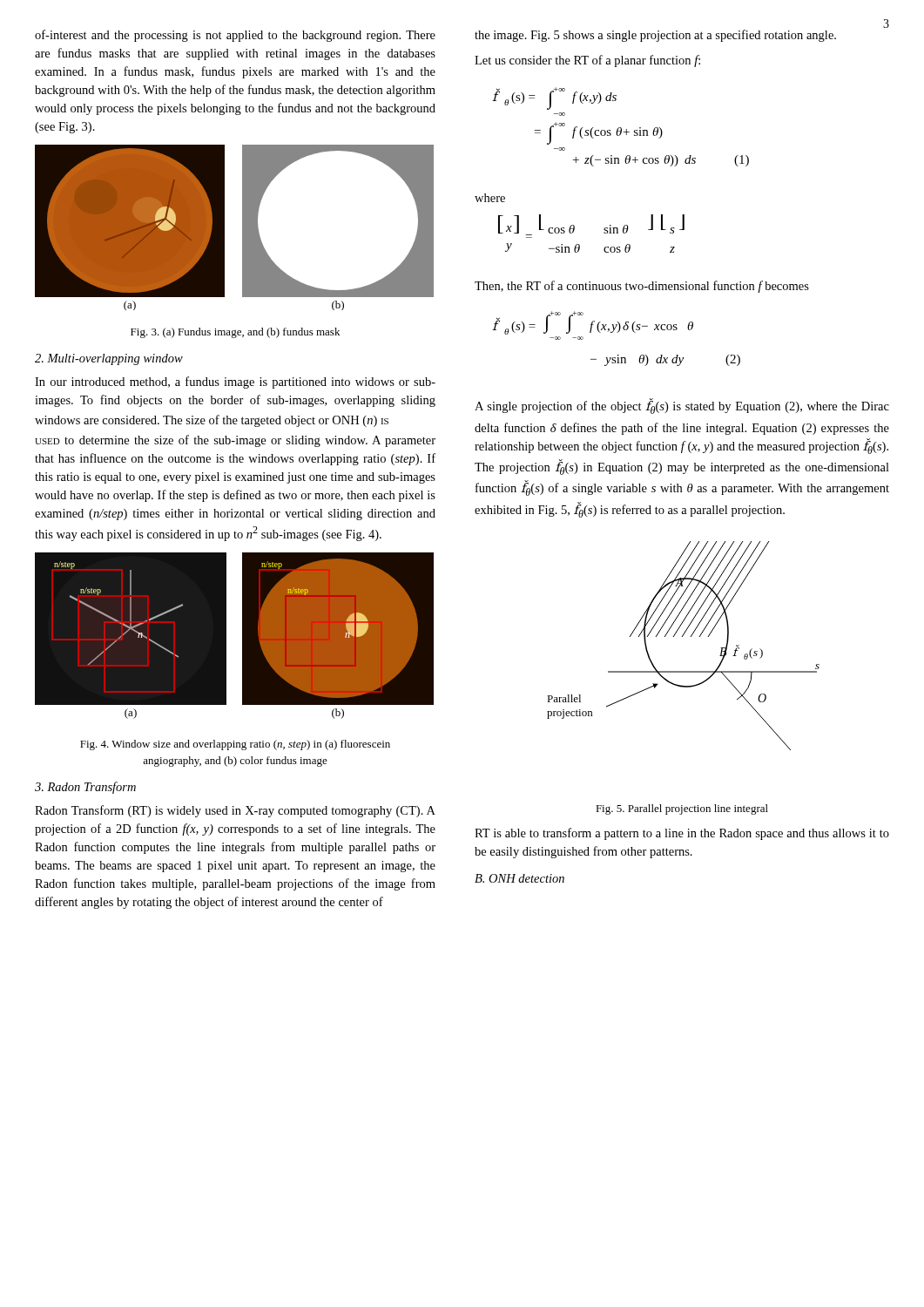Find the block on this page that starts "Then, the RT of"
Screen dimensions: 1307x924
pyautogui.click(x=682, y=286)
